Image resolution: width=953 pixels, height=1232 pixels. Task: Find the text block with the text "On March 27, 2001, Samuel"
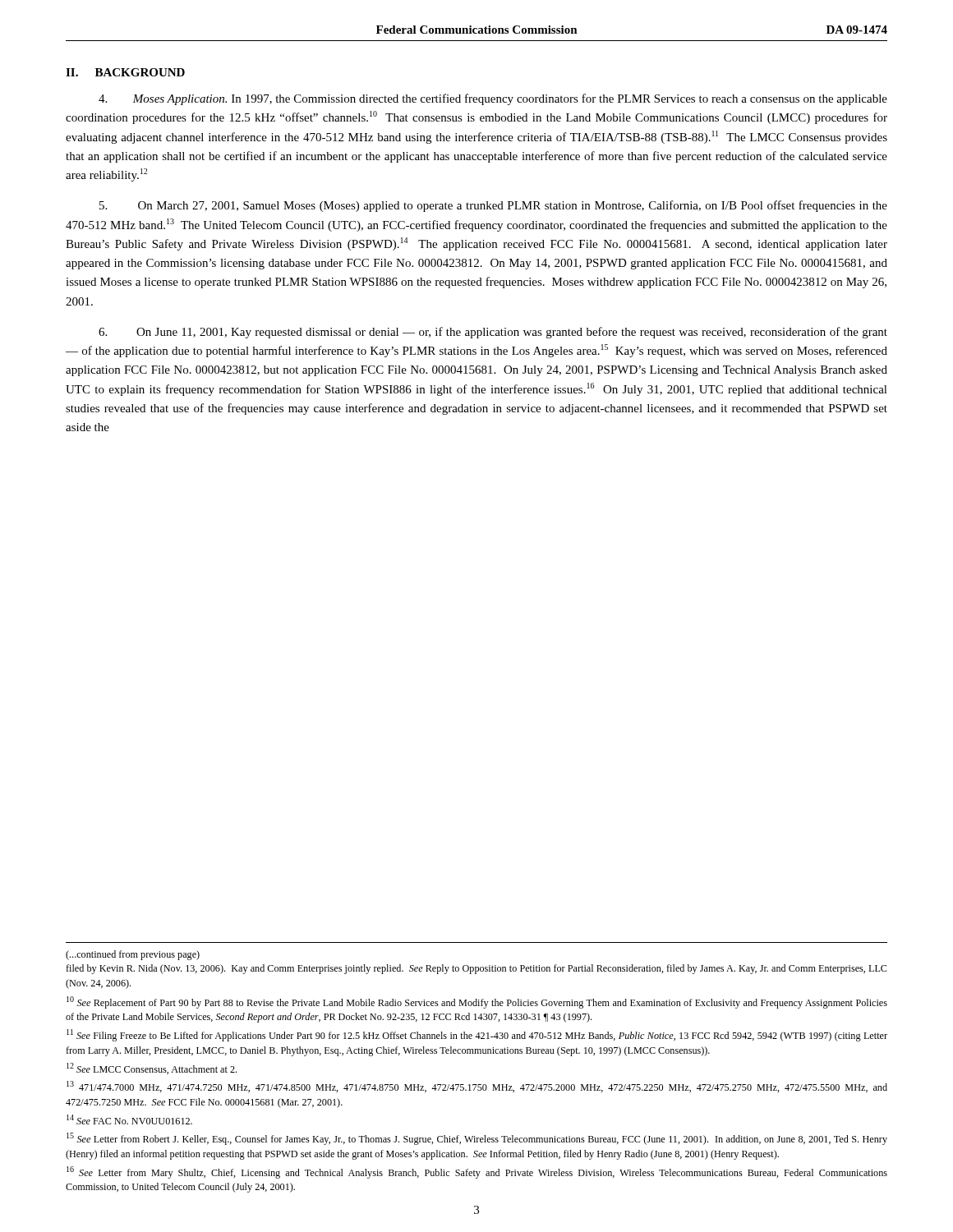tap(476, 253)
